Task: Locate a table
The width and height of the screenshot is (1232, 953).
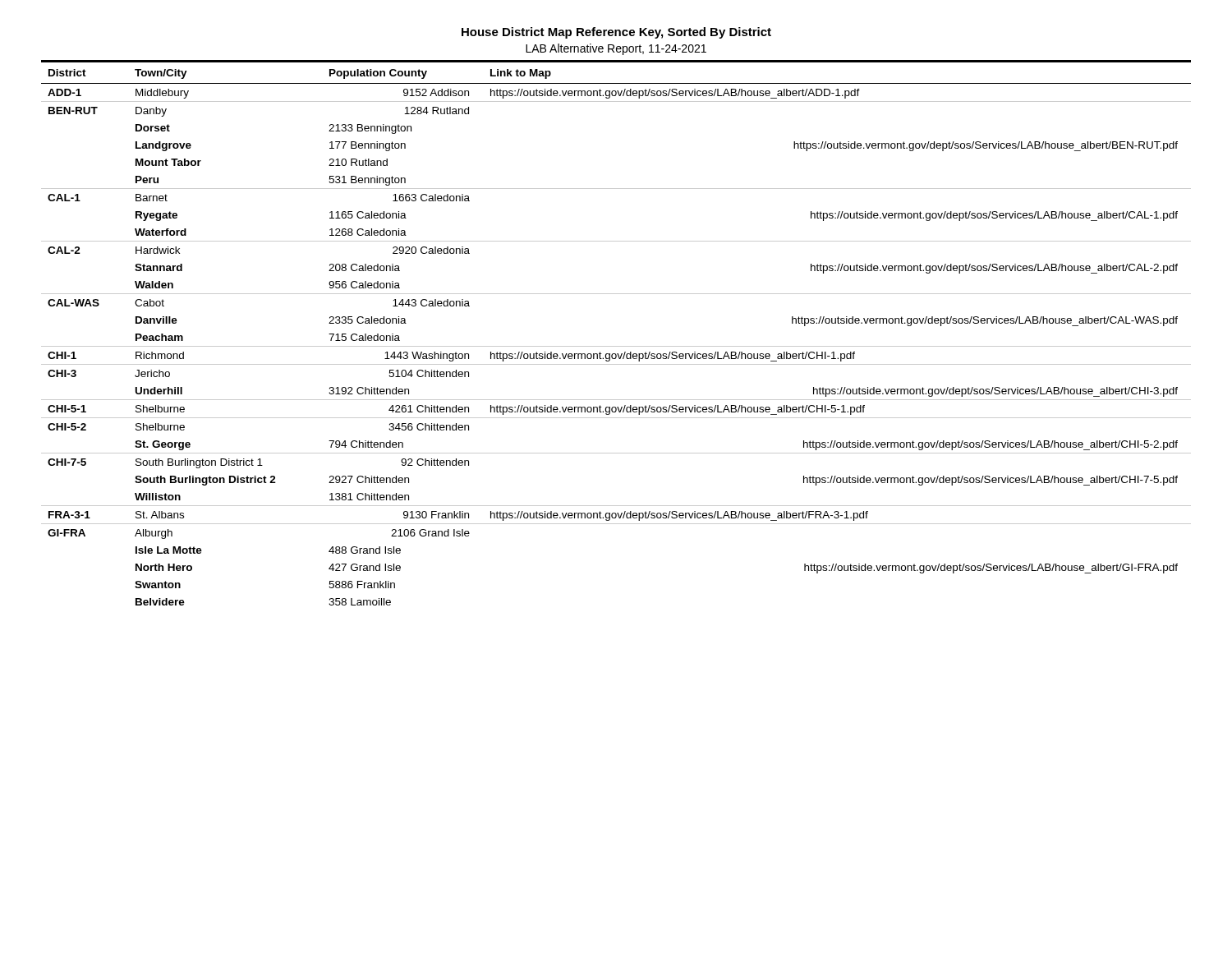Action: [x=616, y=336]
